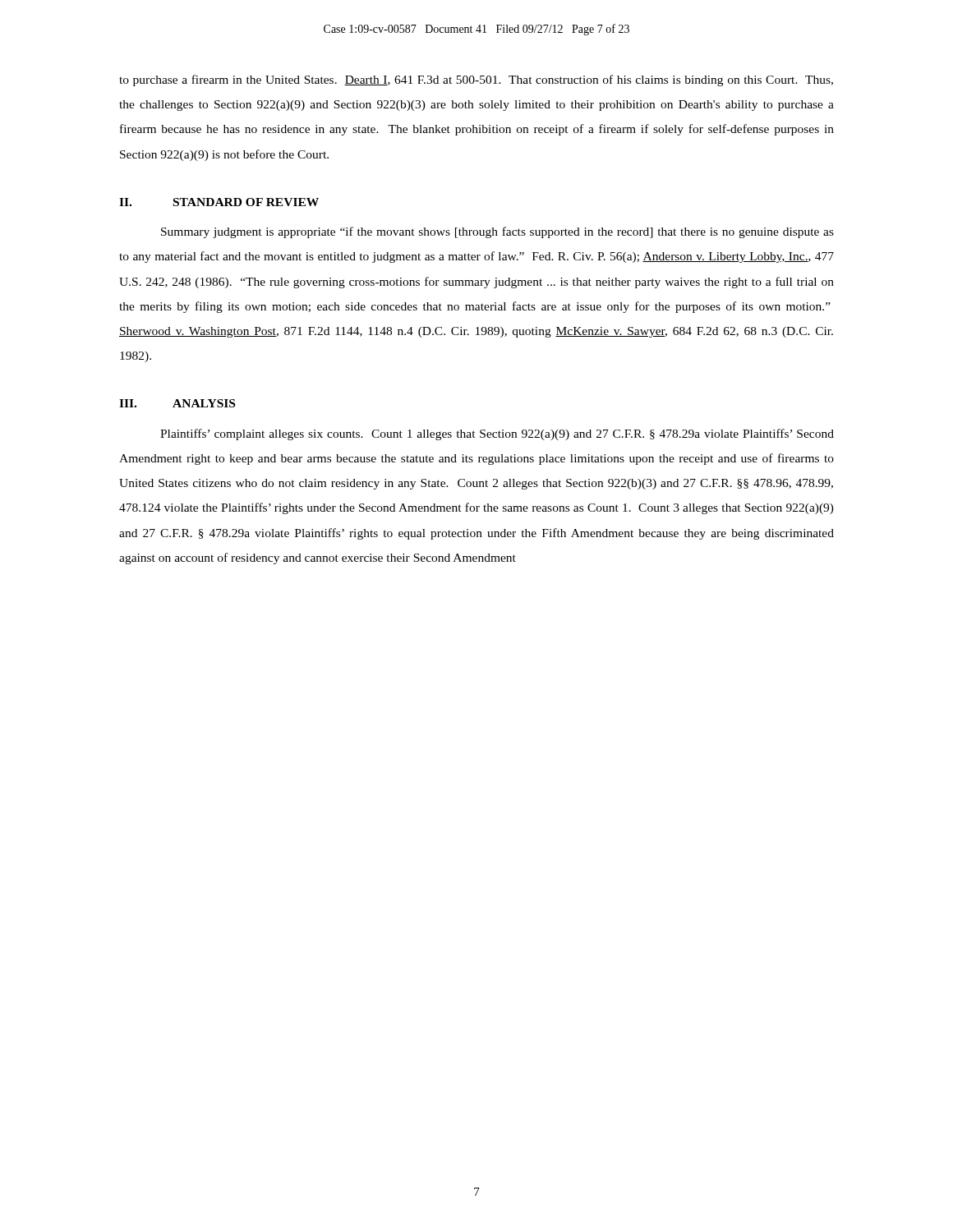Viewport: 953px width, 1232px height.
Task: Select the section header with the text "III. ANALYSIS"
Action: point(177,404)
